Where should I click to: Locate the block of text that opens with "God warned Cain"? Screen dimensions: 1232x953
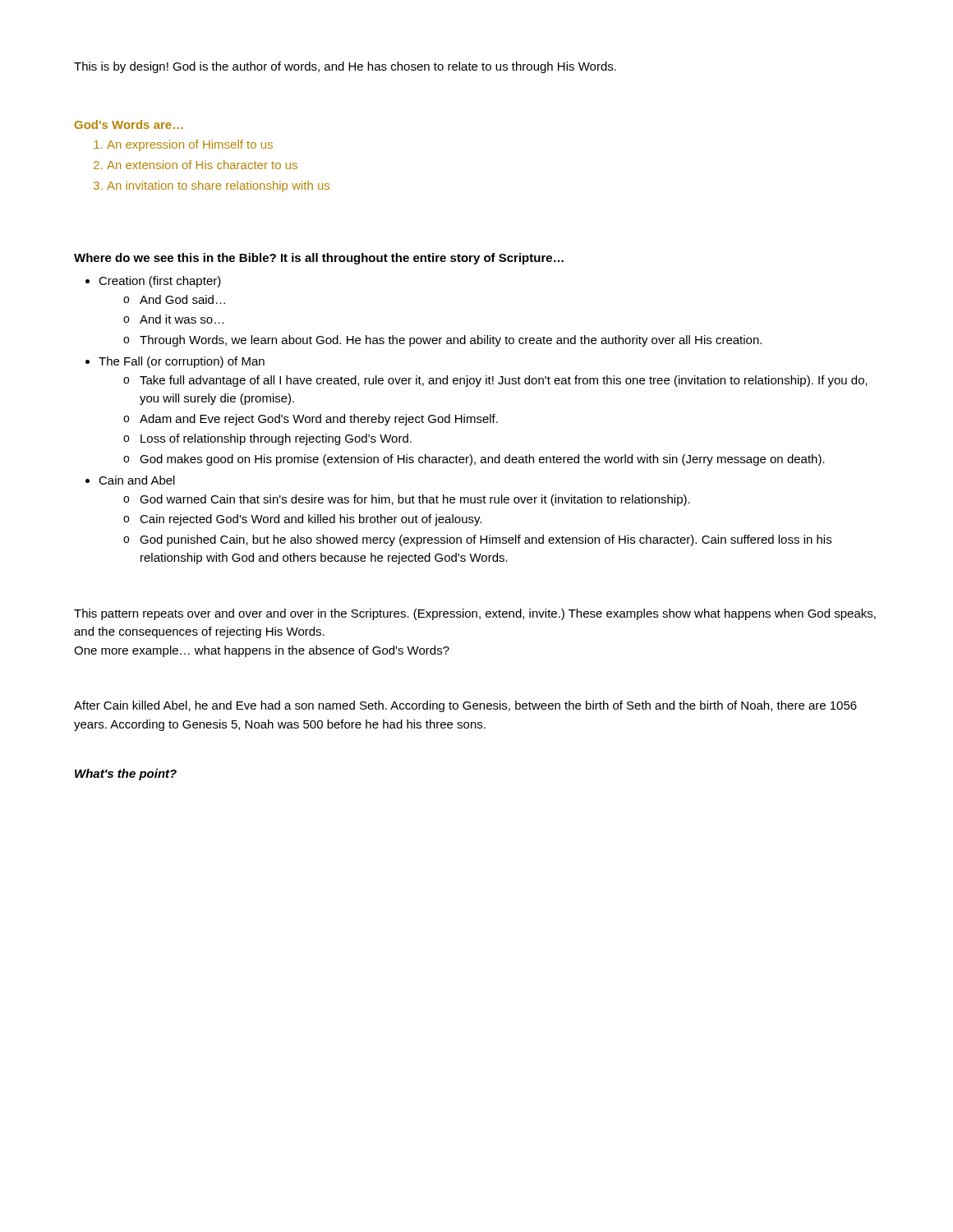coord(415,499)
